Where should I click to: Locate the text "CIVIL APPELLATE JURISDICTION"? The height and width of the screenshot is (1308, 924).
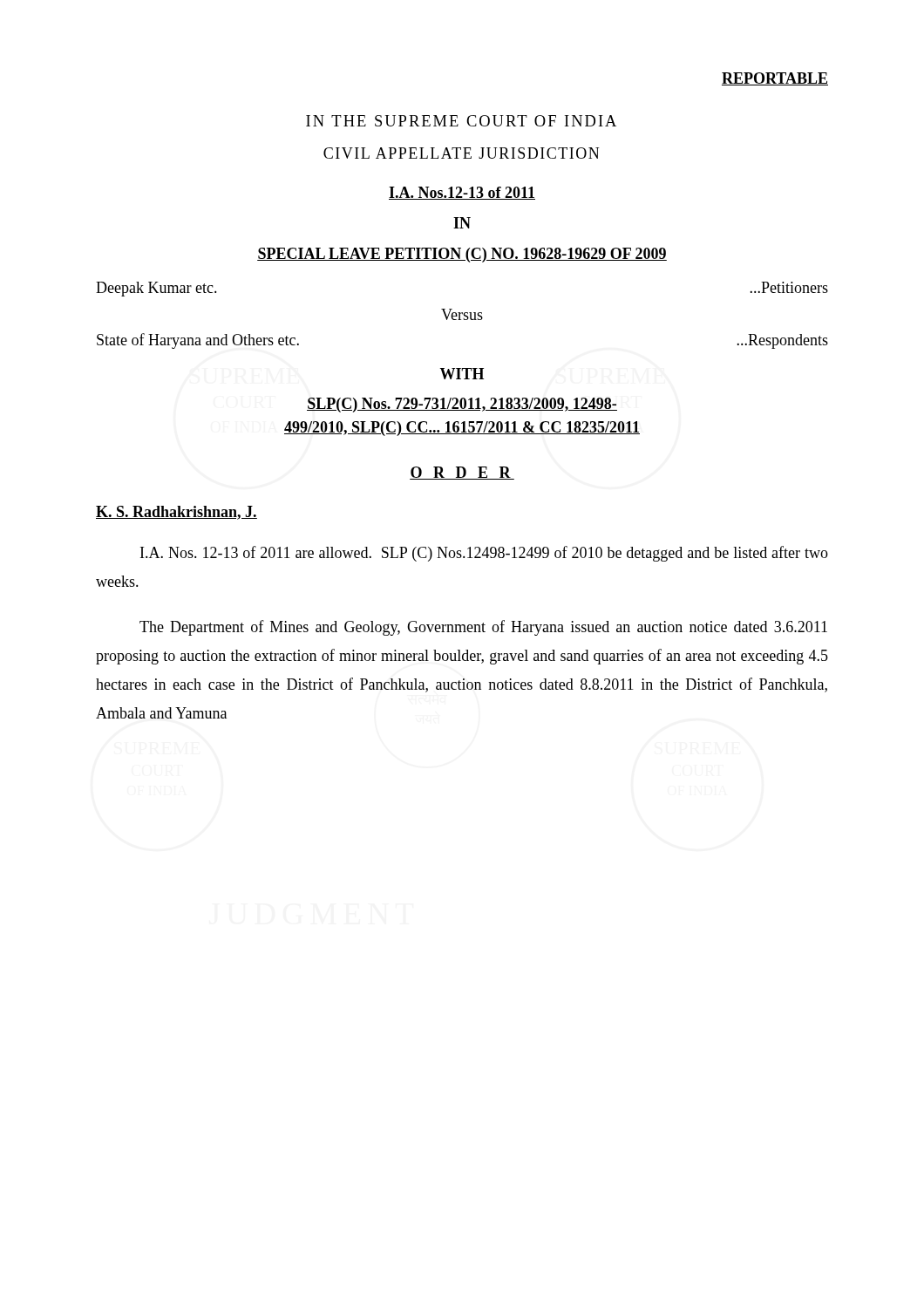coord(462,153)
